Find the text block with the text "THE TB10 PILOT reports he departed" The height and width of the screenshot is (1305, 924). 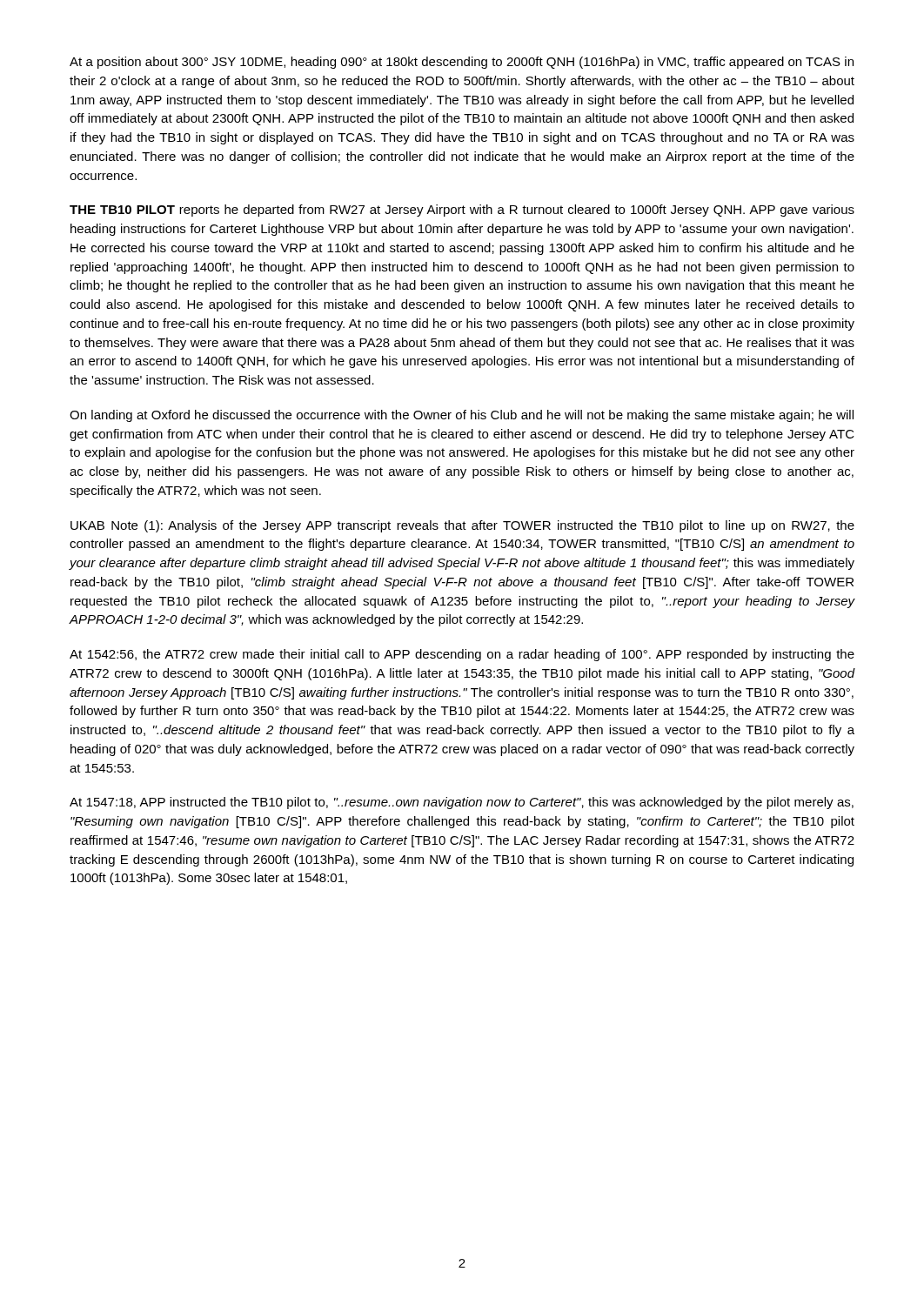[x=462, y=295]
